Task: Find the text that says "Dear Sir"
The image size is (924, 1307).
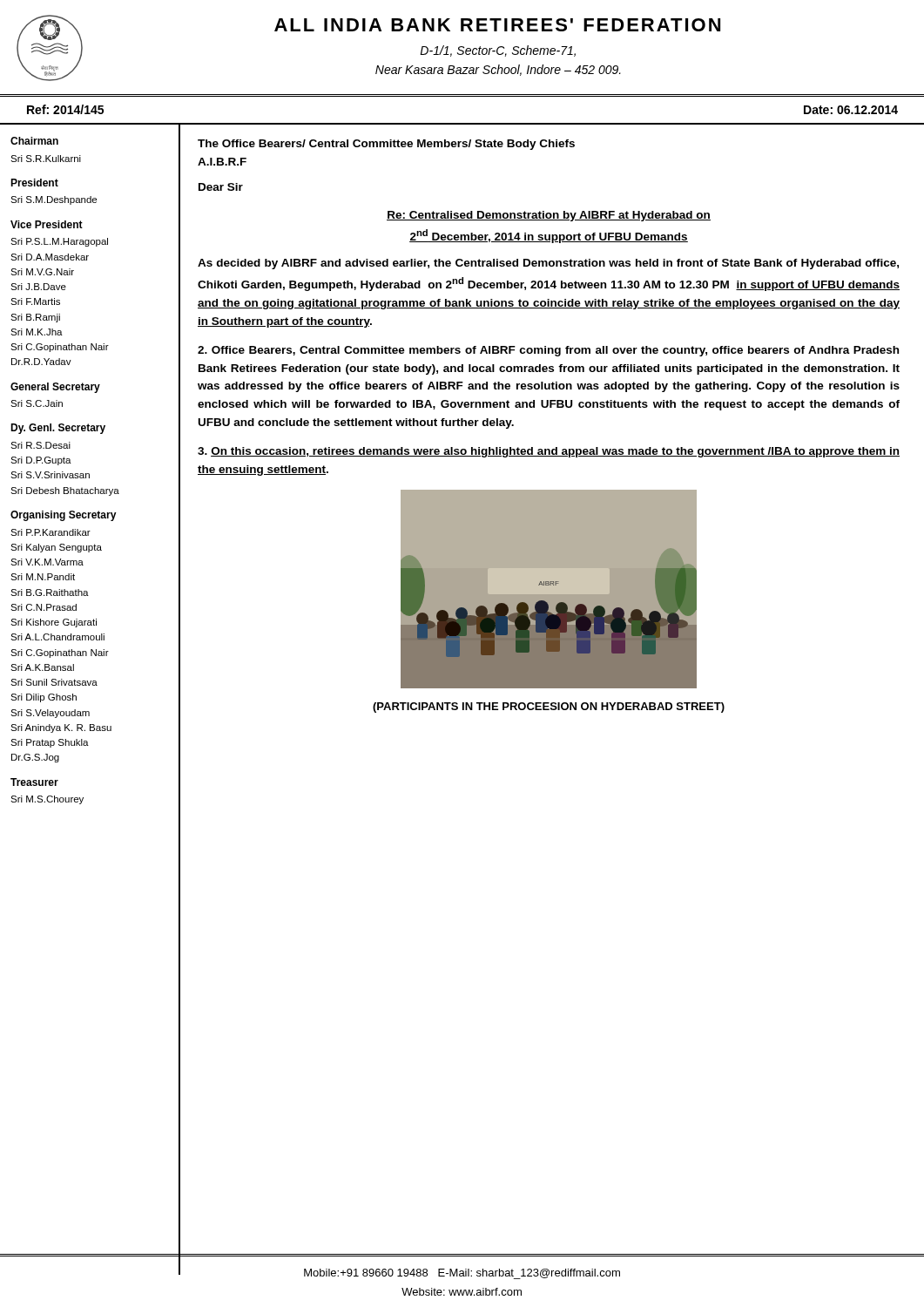Action: pyautogui.click(x=220, y=187)
